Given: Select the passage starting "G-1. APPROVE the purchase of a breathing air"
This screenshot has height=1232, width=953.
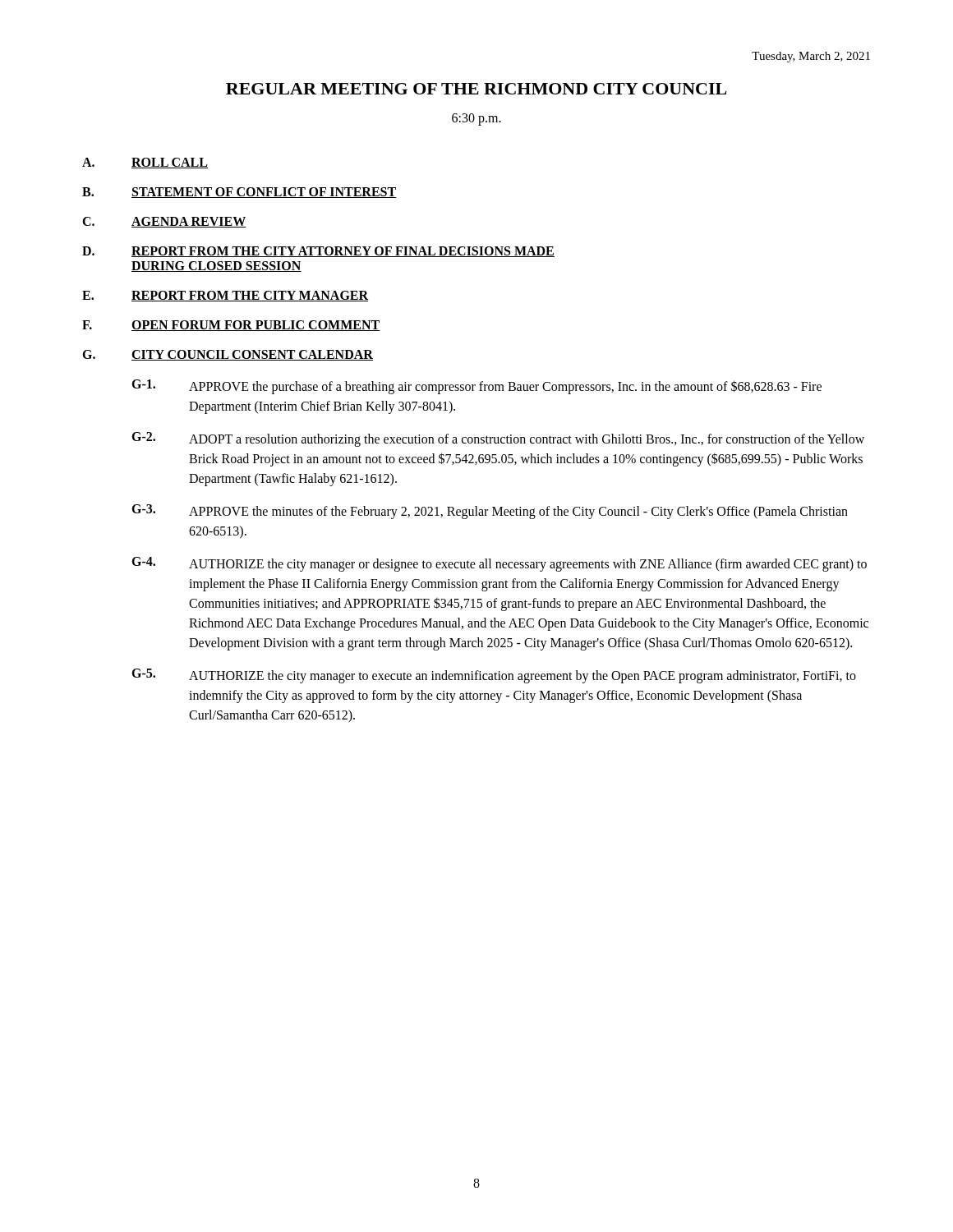Looking at the screenshot, I should coord(501,397).
